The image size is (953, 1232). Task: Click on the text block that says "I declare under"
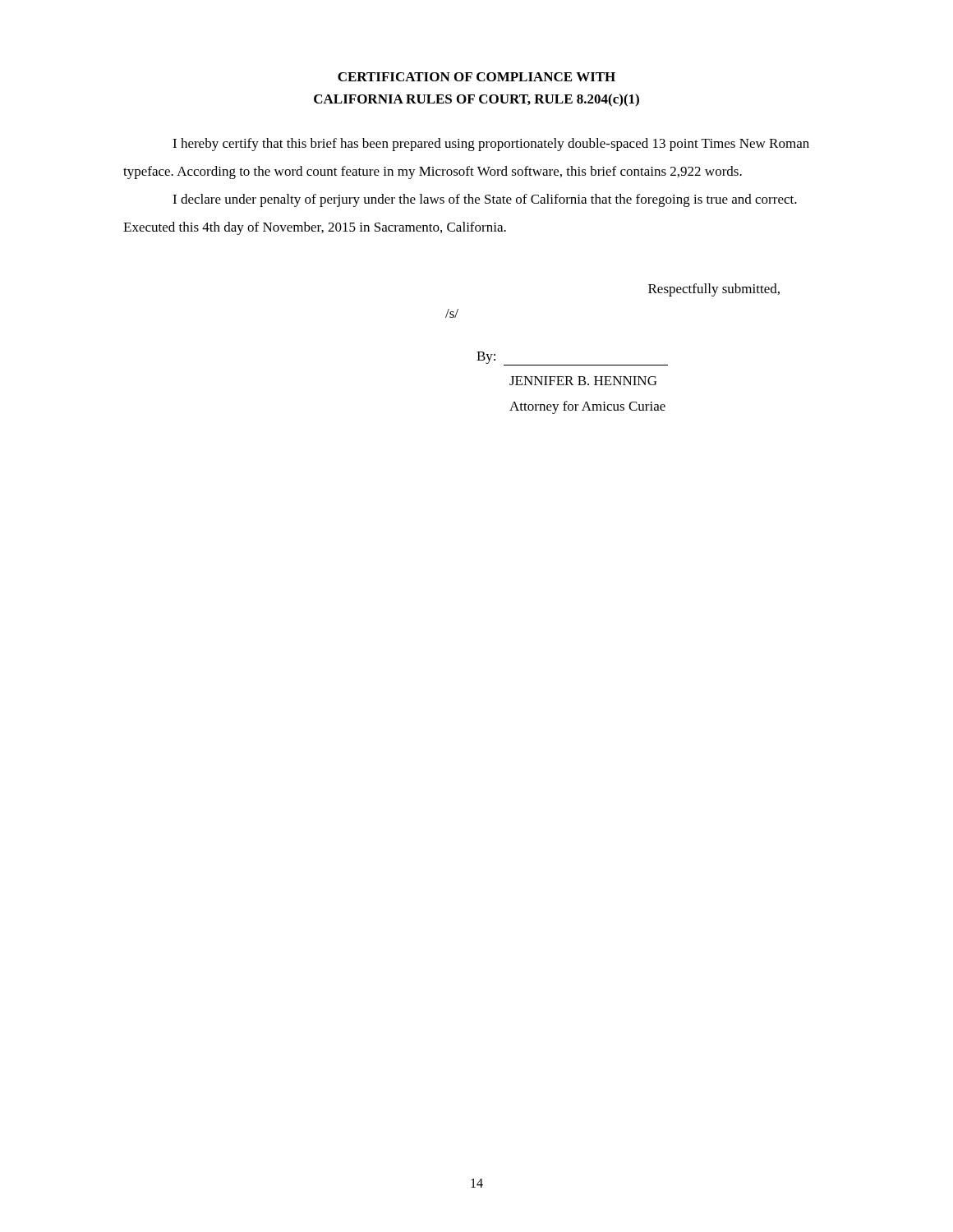point(476,214)
